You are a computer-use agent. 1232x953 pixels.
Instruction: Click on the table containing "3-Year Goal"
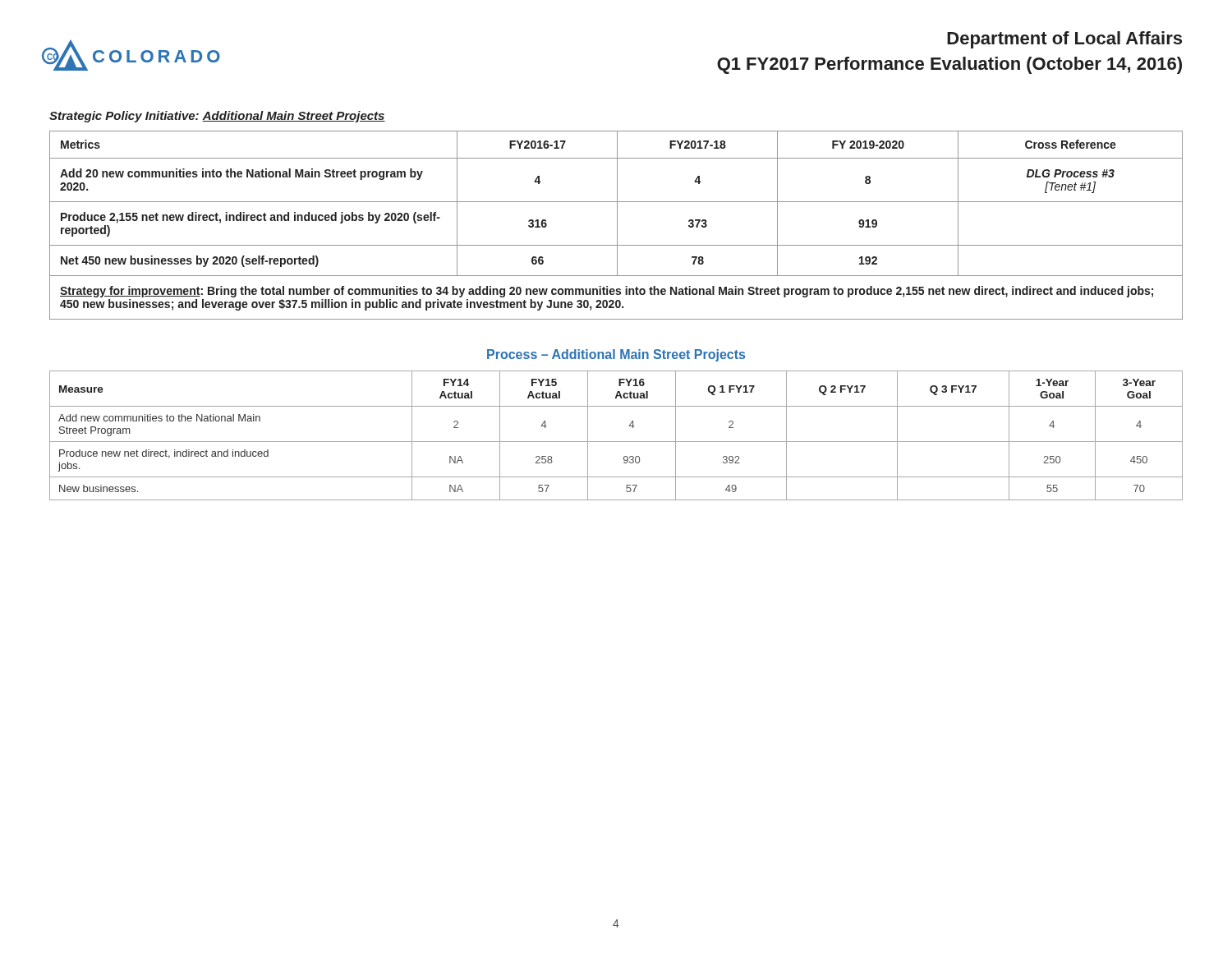(x=616, y=444)
